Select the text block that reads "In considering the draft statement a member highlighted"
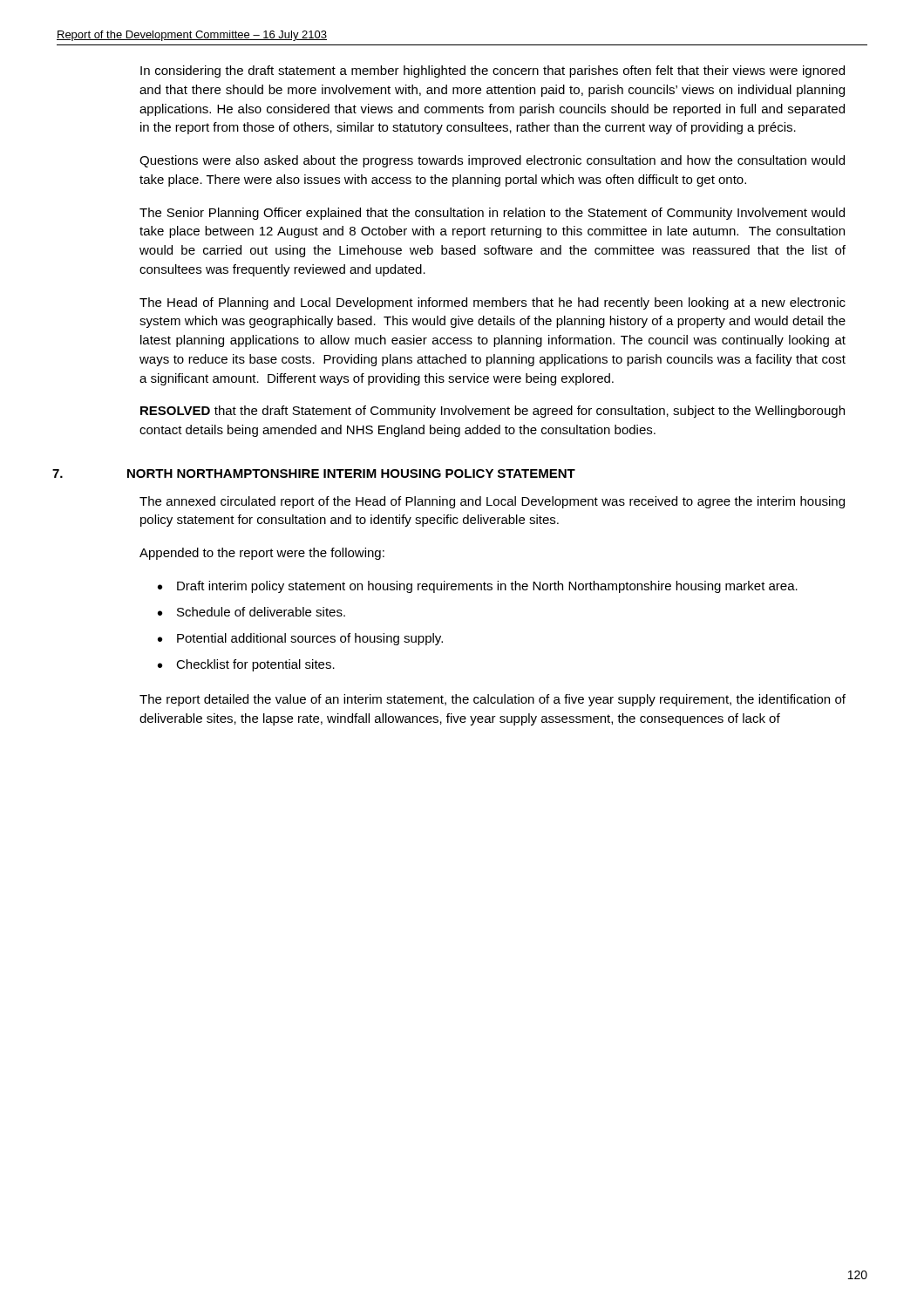The width and height of the screenshot is (924, 1308). point(492,99)
